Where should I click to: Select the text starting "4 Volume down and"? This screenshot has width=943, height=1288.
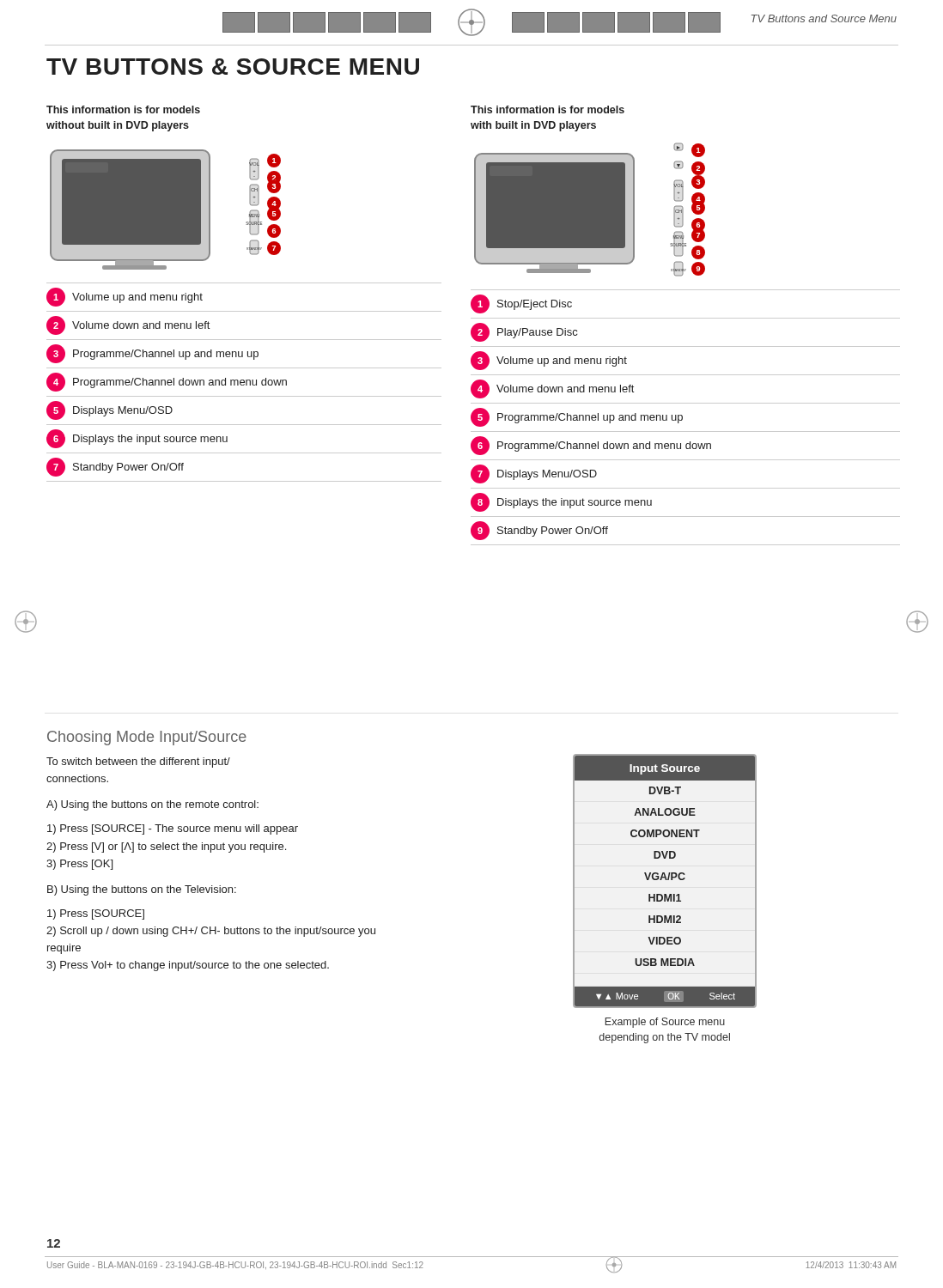552,389
